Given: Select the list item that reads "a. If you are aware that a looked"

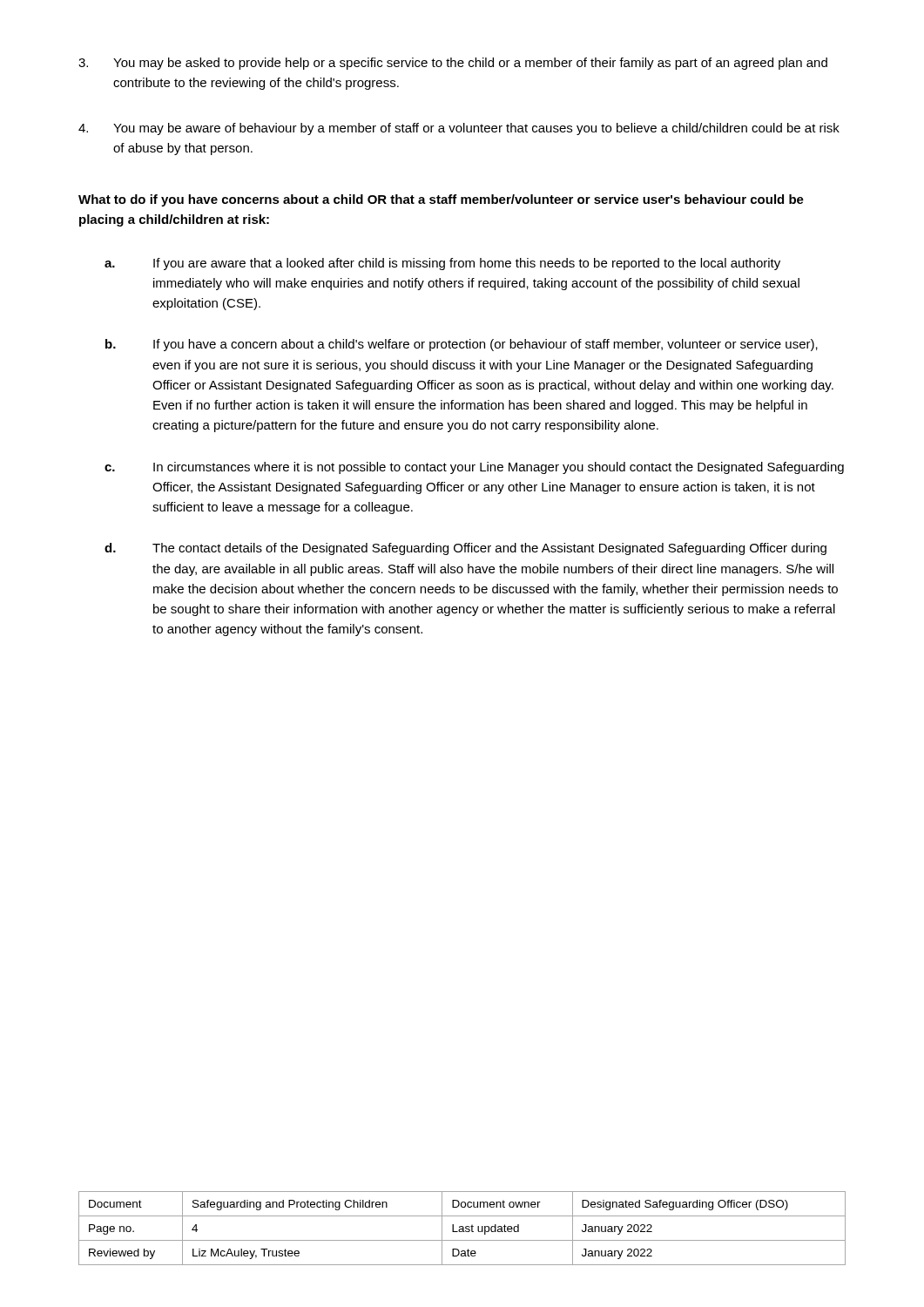Looking at the screenshot, I should click(462, 283).
